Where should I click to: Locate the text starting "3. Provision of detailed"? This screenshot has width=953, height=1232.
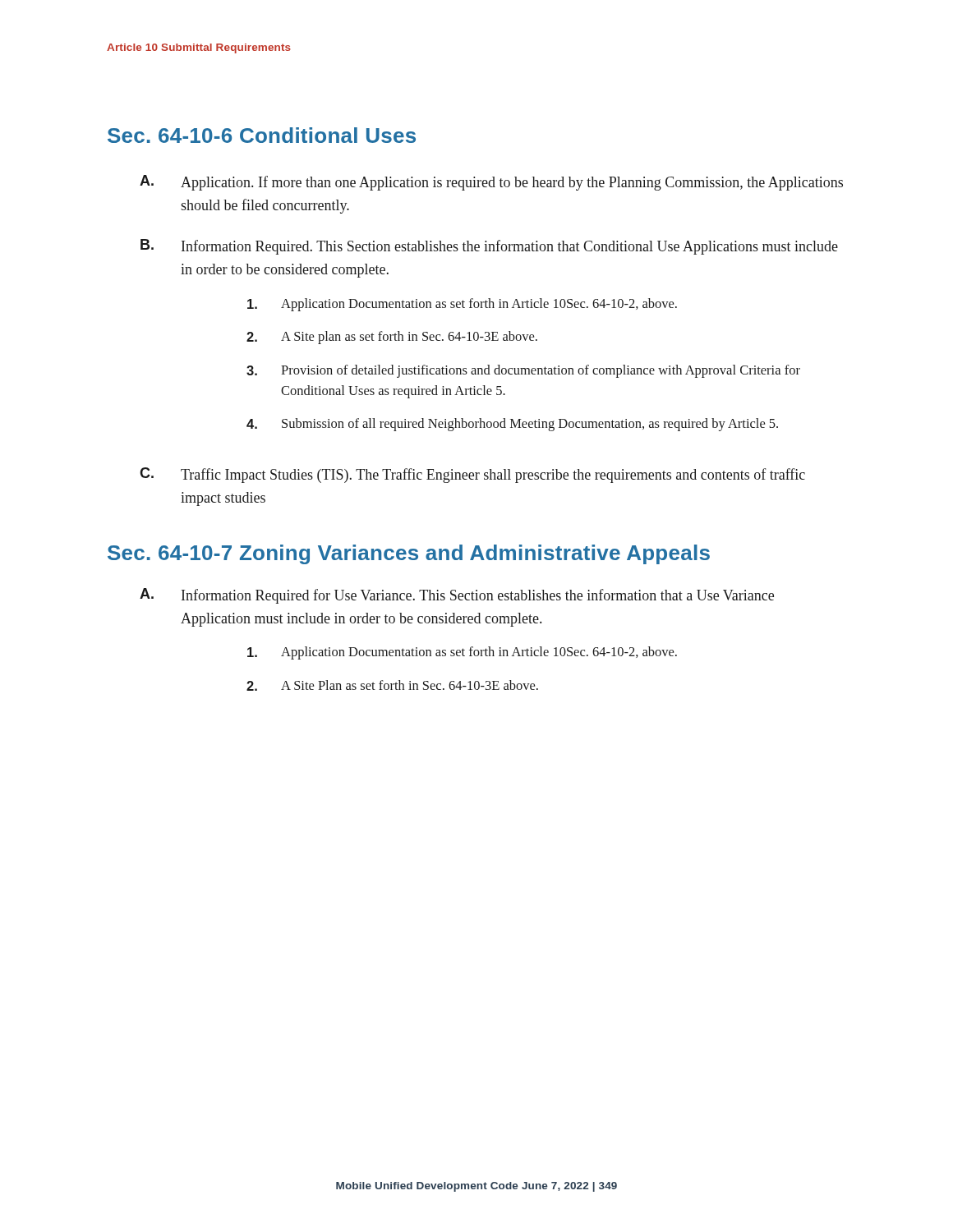tap(546, 381)
